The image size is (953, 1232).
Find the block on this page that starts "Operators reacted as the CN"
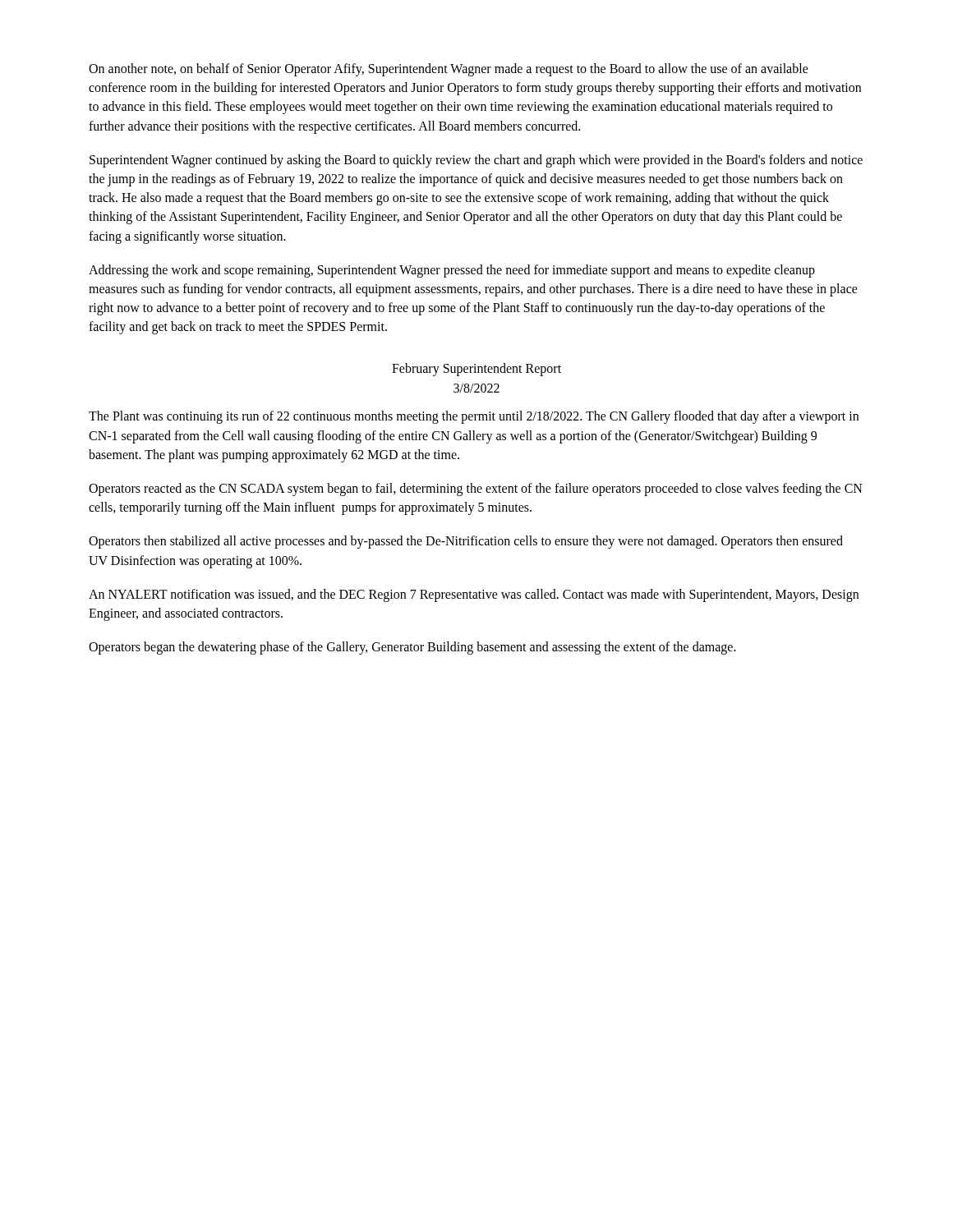tap(476, 498)
